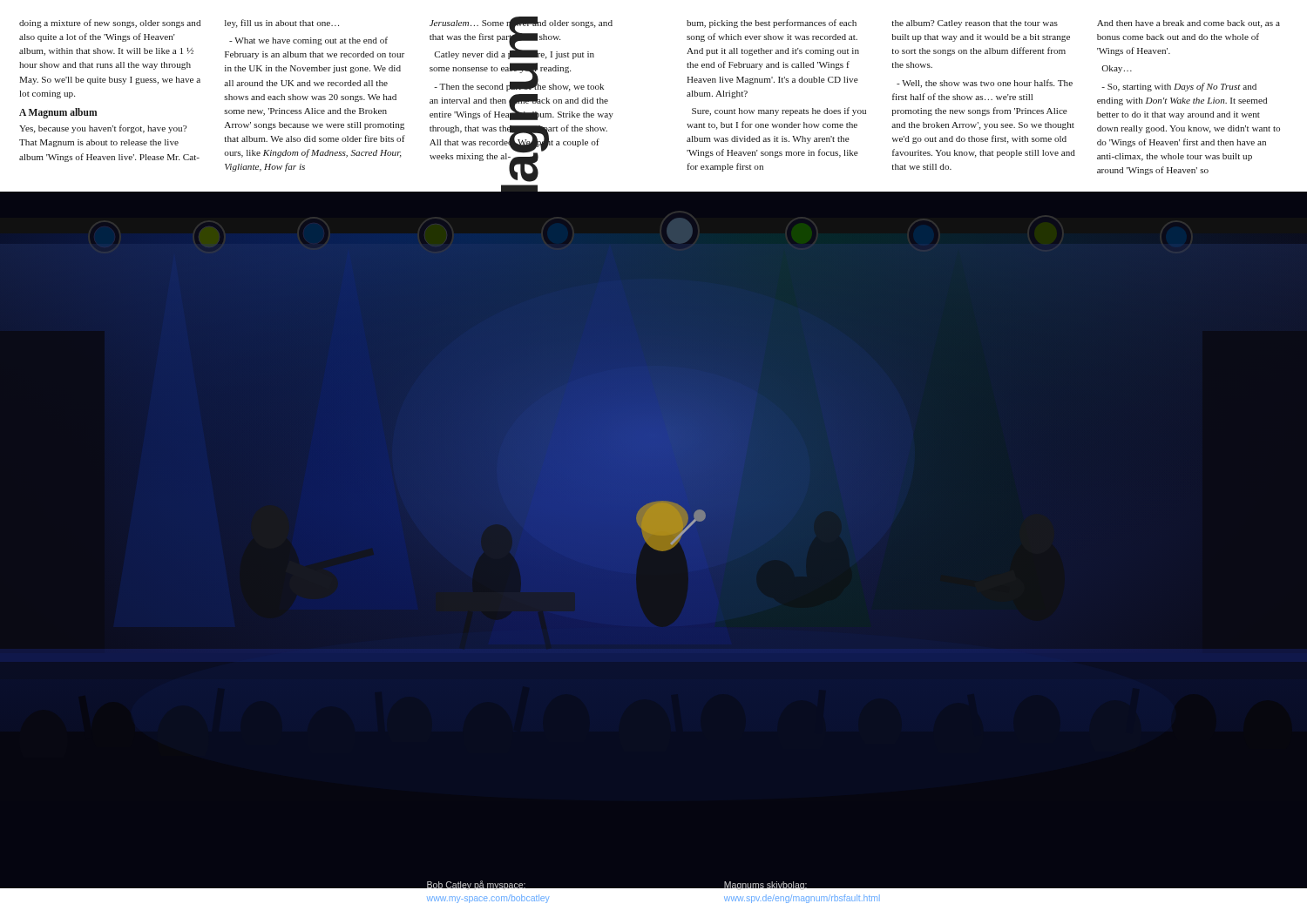Point to the block beginning "the album? Catley reason that the tour was"
This screenshot has width=1307, height=924.
(984, 95)
